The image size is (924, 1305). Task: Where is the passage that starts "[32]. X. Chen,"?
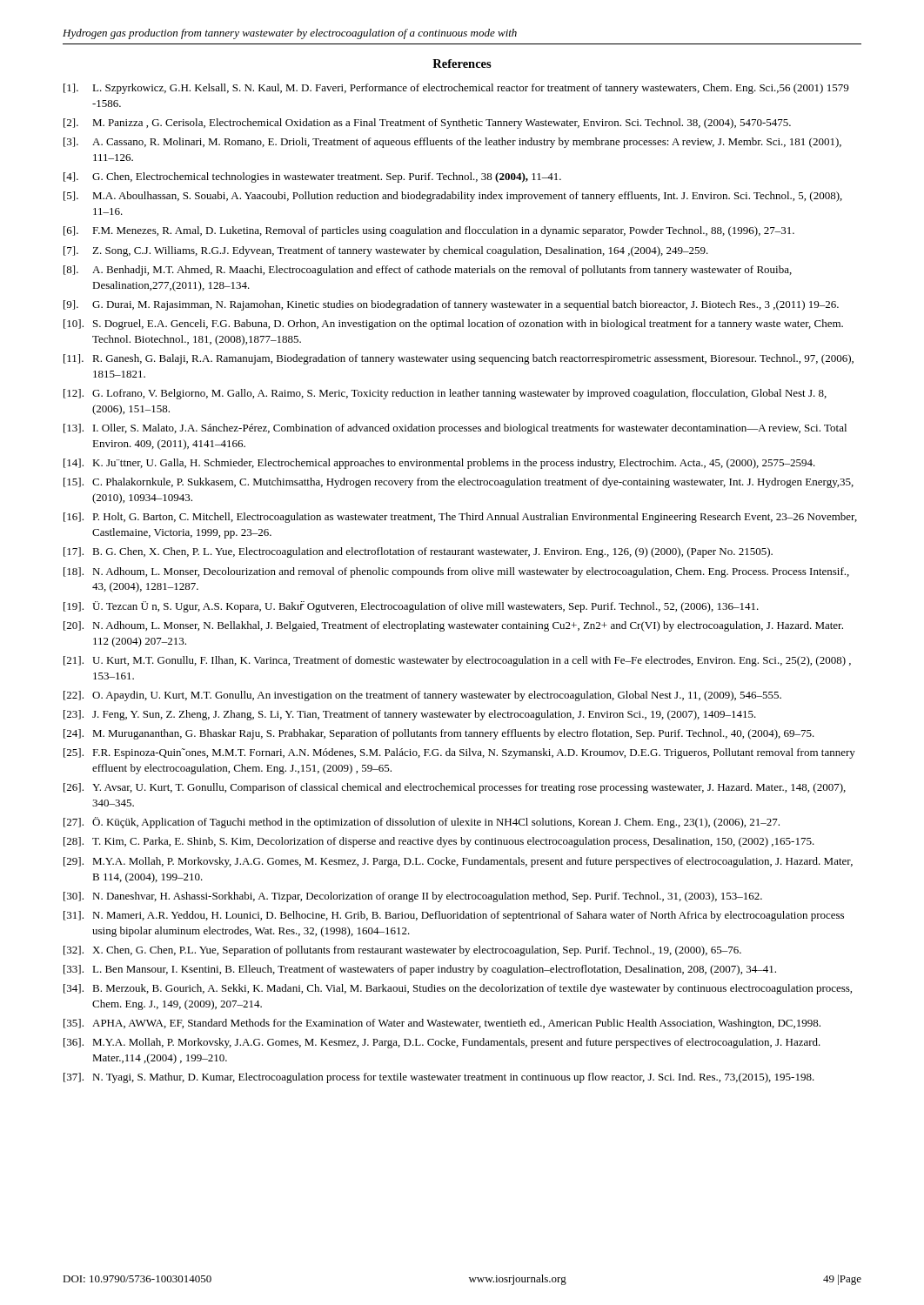click(462, 950)
